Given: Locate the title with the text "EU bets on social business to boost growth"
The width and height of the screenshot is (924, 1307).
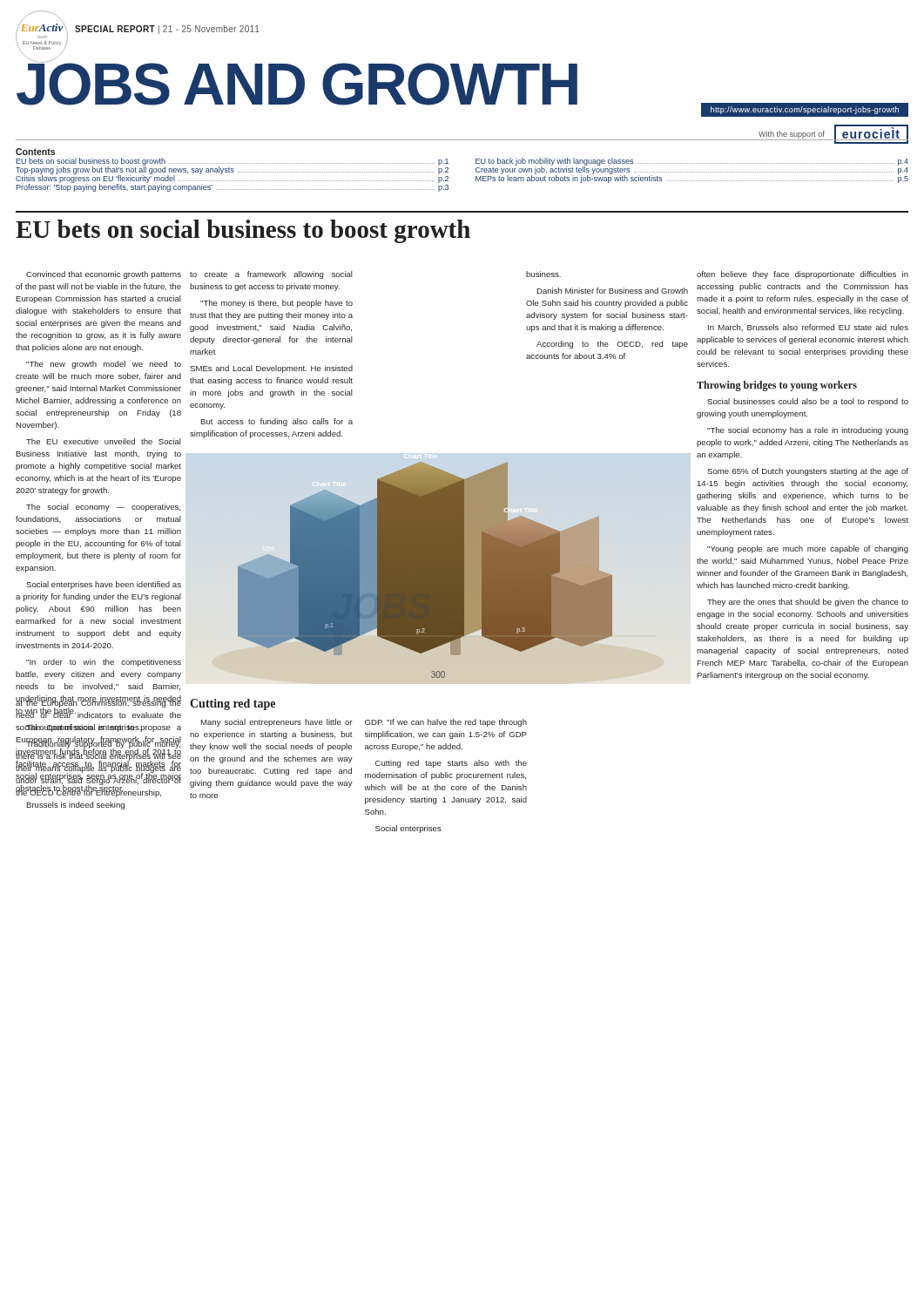Looking at the screenshot, I should point(243,230).
